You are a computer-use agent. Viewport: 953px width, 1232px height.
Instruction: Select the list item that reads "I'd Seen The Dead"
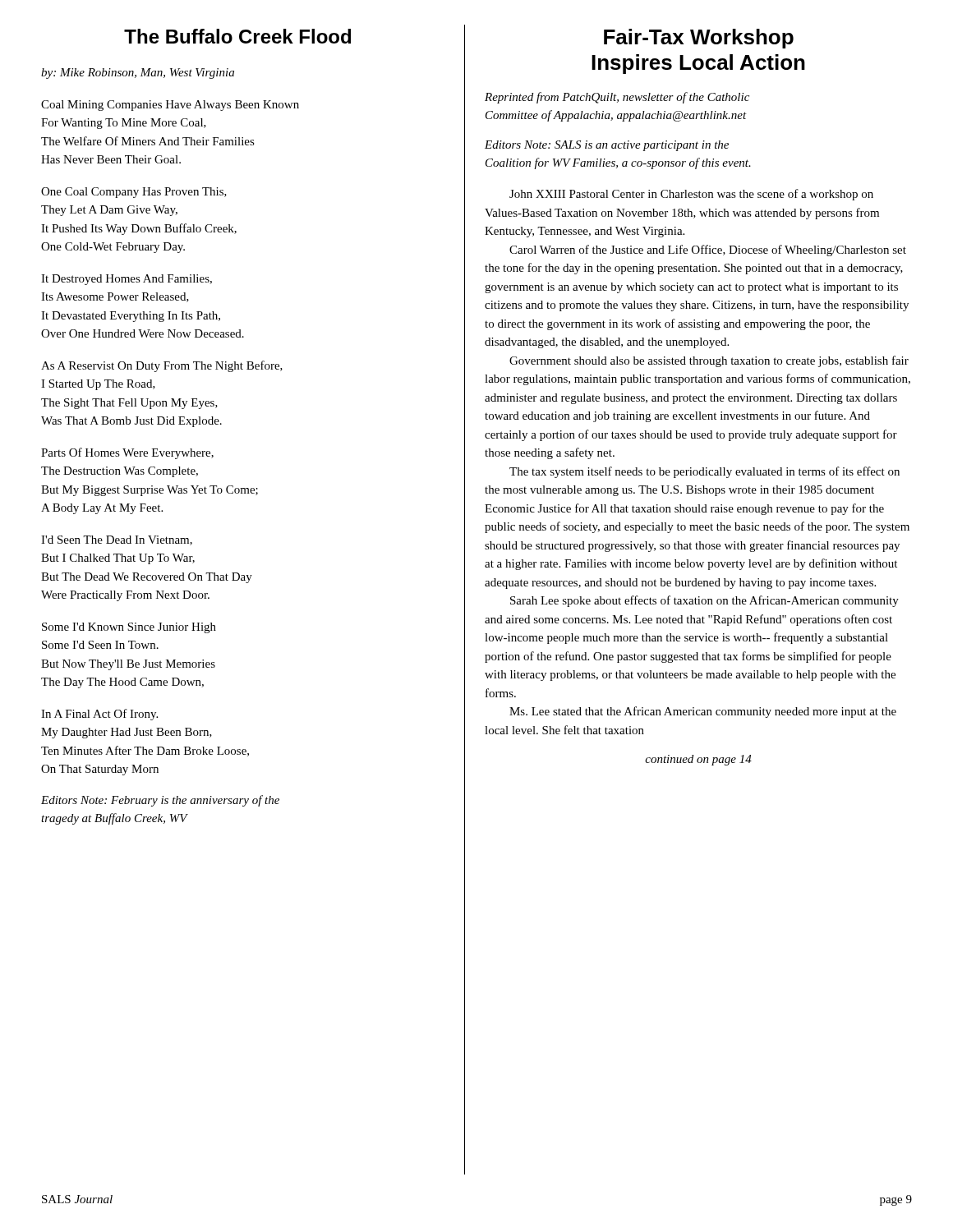tap(146, 567)
